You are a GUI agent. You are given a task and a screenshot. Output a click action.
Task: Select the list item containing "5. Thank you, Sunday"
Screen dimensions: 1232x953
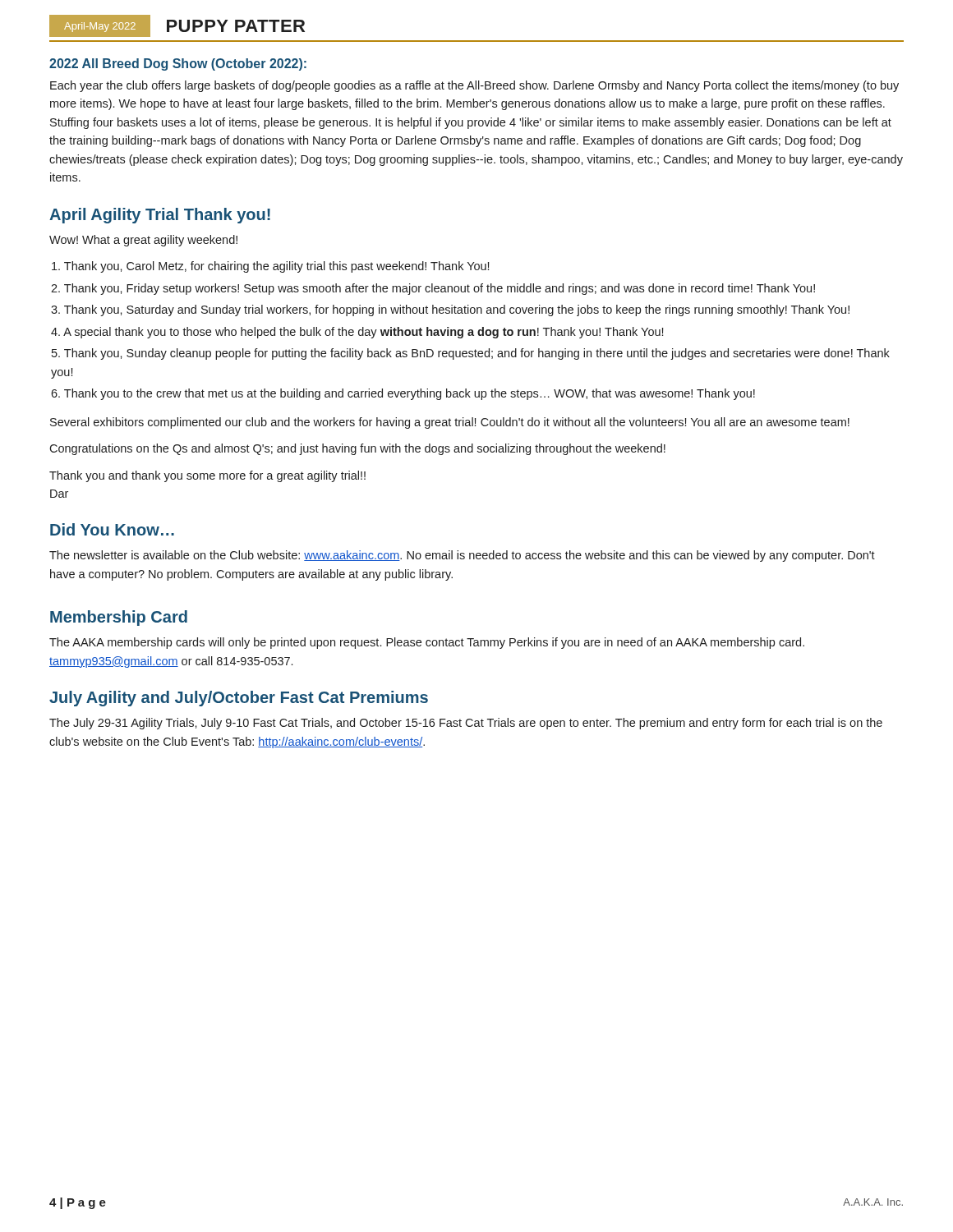(476, 363)
